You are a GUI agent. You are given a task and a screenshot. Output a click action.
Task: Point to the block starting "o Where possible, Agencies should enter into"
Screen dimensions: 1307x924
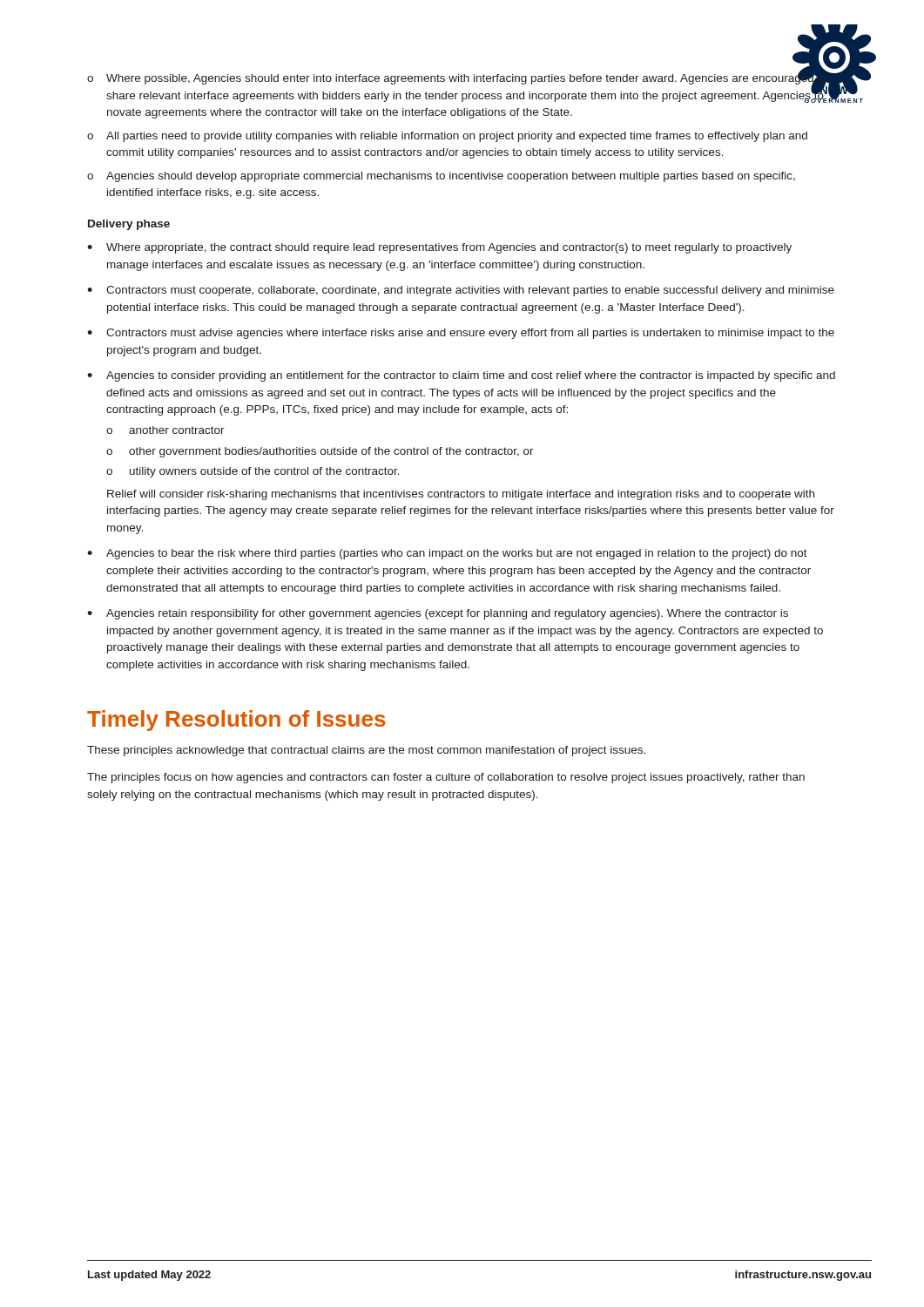pos(462,95)
